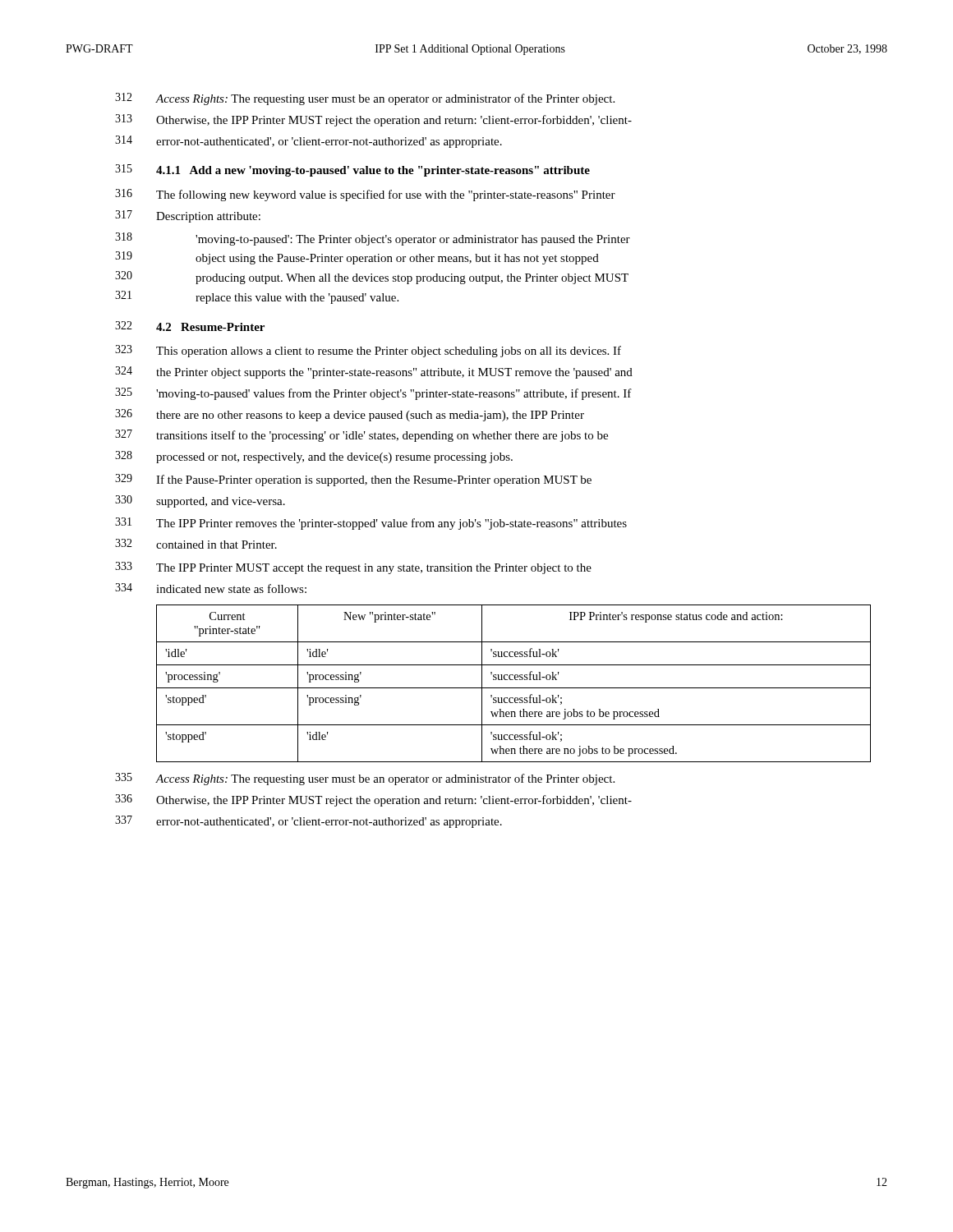Find the block on this page that starts "333 The IPP Printer MUST accept the"

[493, 568]
